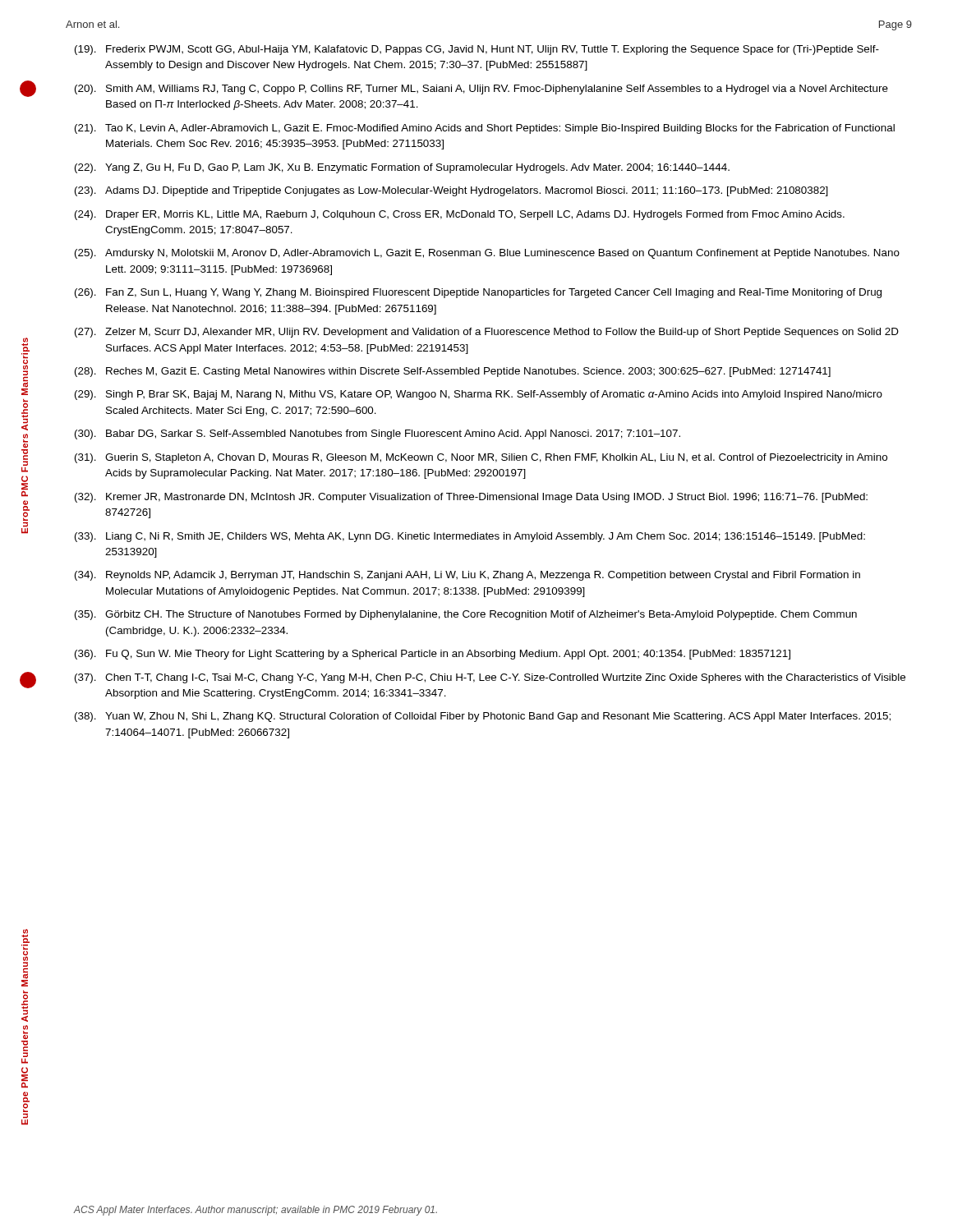Locate the list item with the text "(22). Yang Z,"

[402, 167]
